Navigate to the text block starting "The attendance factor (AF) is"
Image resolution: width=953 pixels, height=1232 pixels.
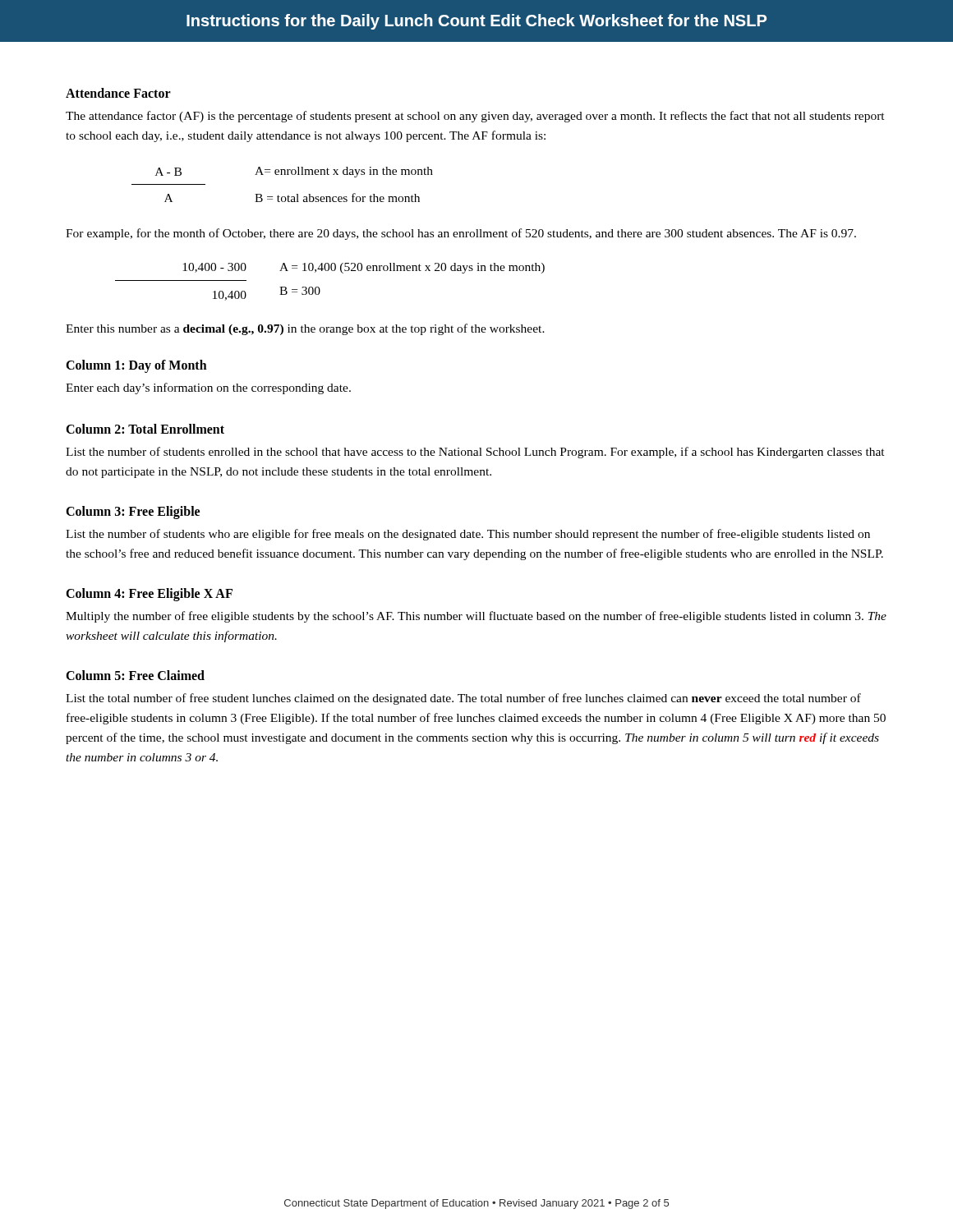point(475,125)
